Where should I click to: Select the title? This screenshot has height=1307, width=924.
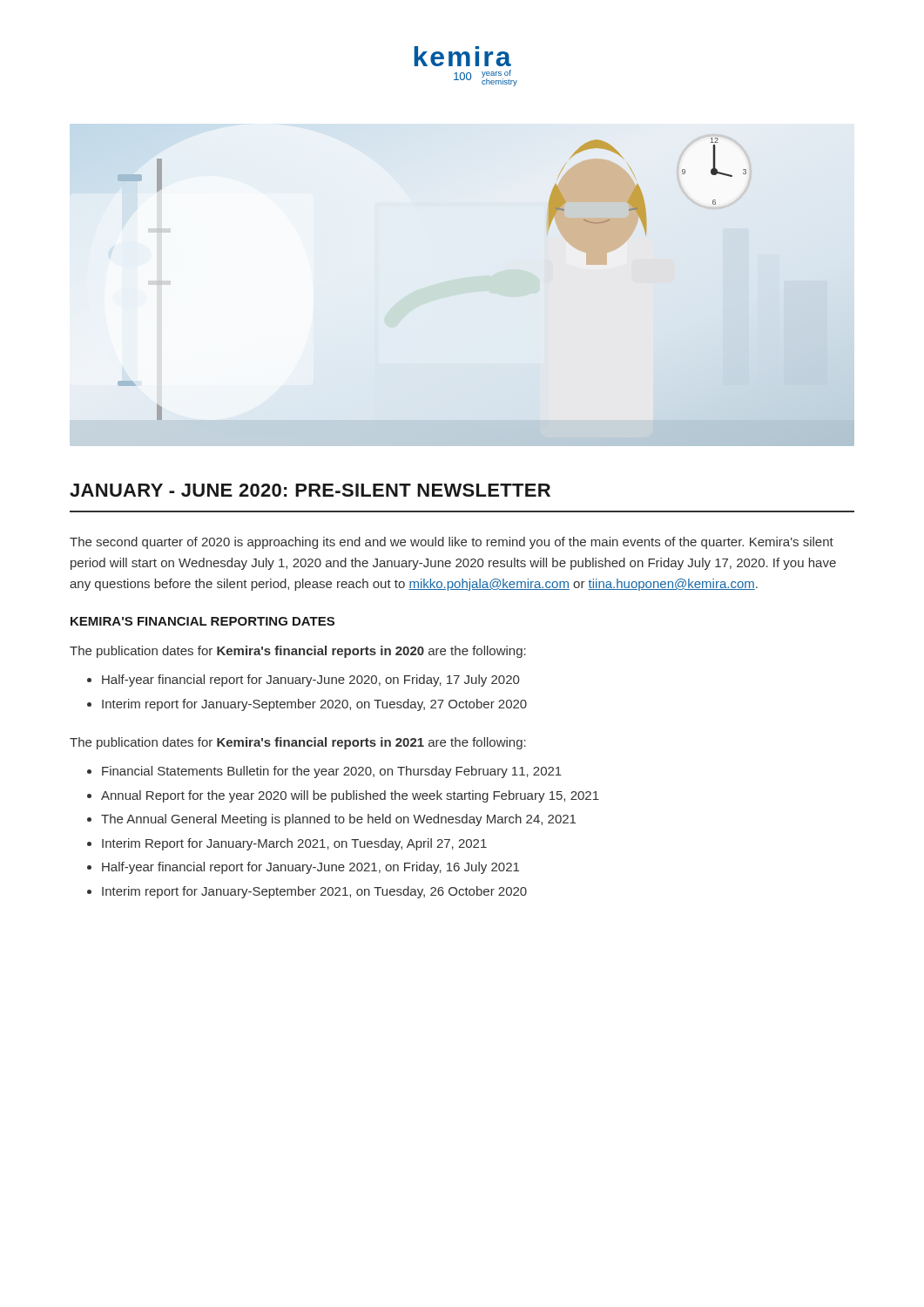point(462,491)
